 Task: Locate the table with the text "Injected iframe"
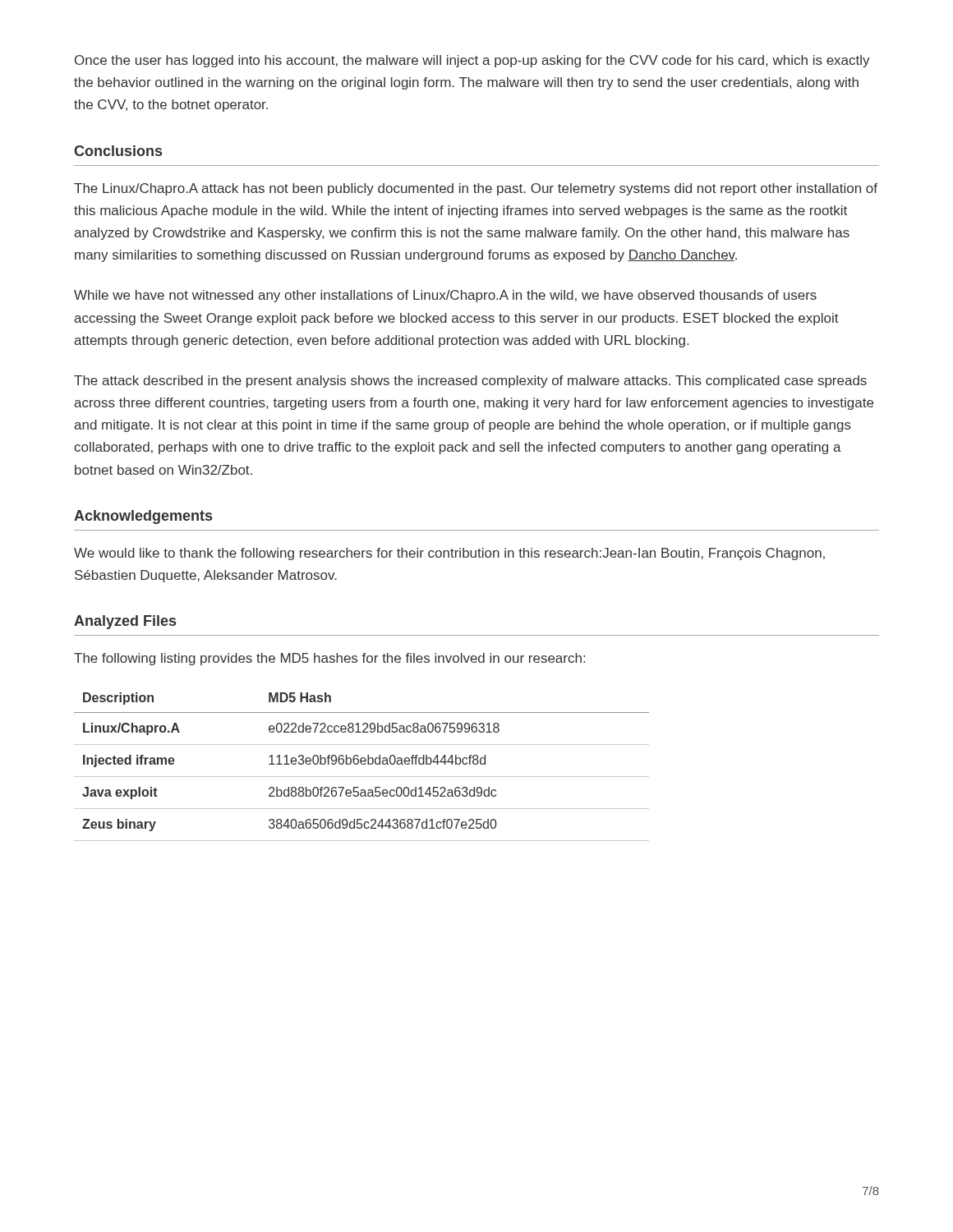[476, 763]
